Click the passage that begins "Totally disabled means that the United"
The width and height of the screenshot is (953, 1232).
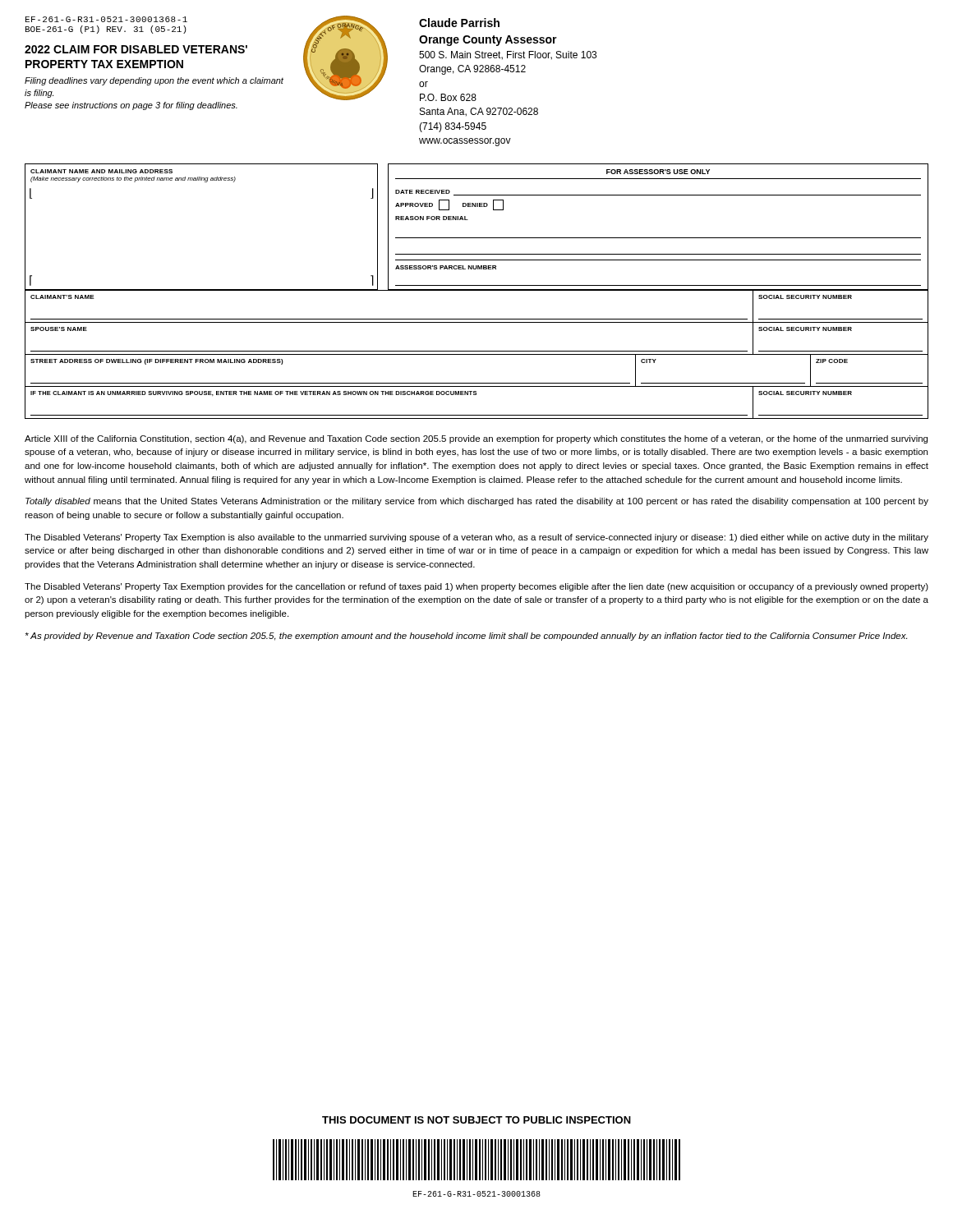[x=476, y=508]
